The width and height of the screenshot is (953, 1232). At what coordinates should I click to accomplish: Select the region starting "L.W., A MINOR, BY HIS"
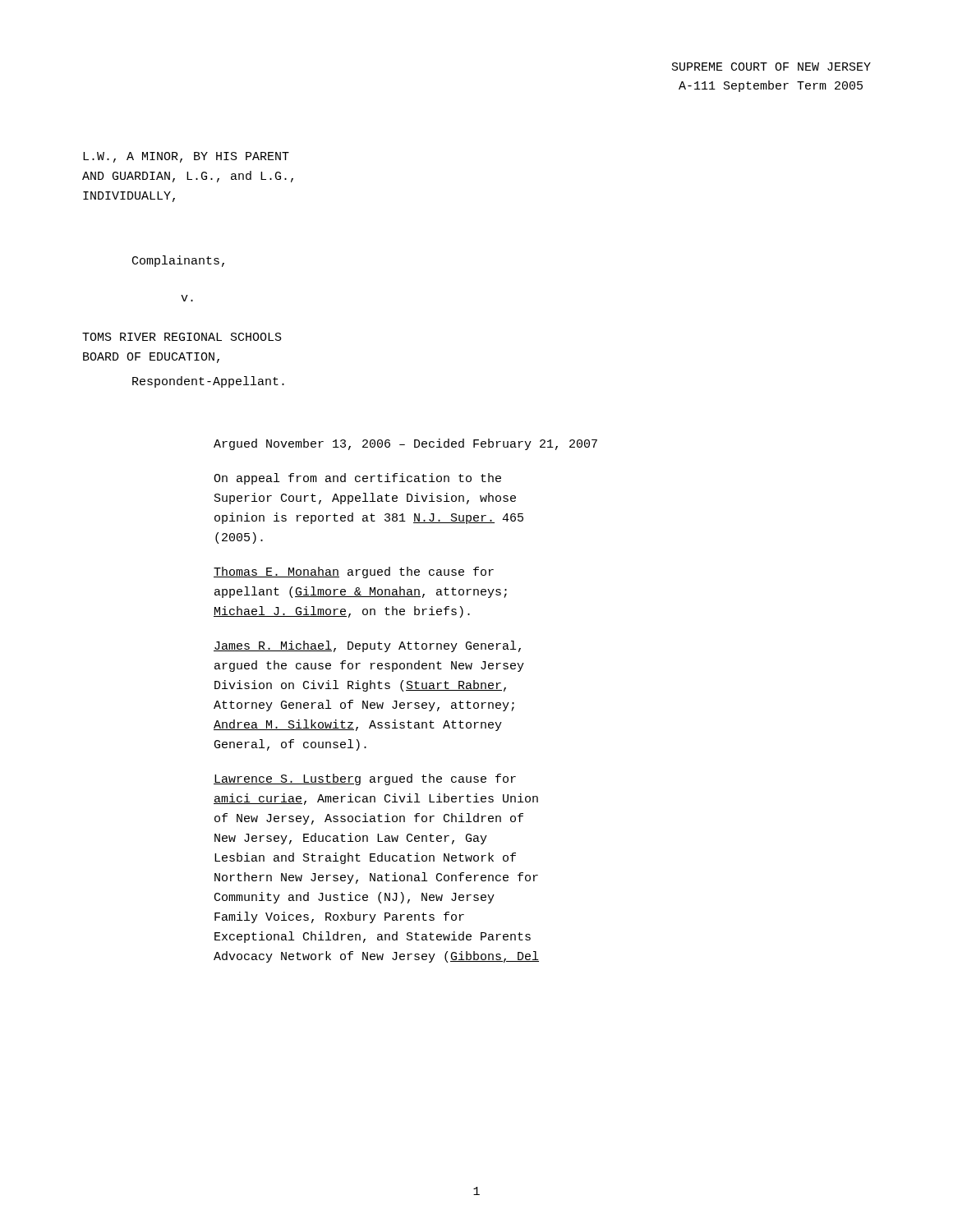(x=189, y=177)
